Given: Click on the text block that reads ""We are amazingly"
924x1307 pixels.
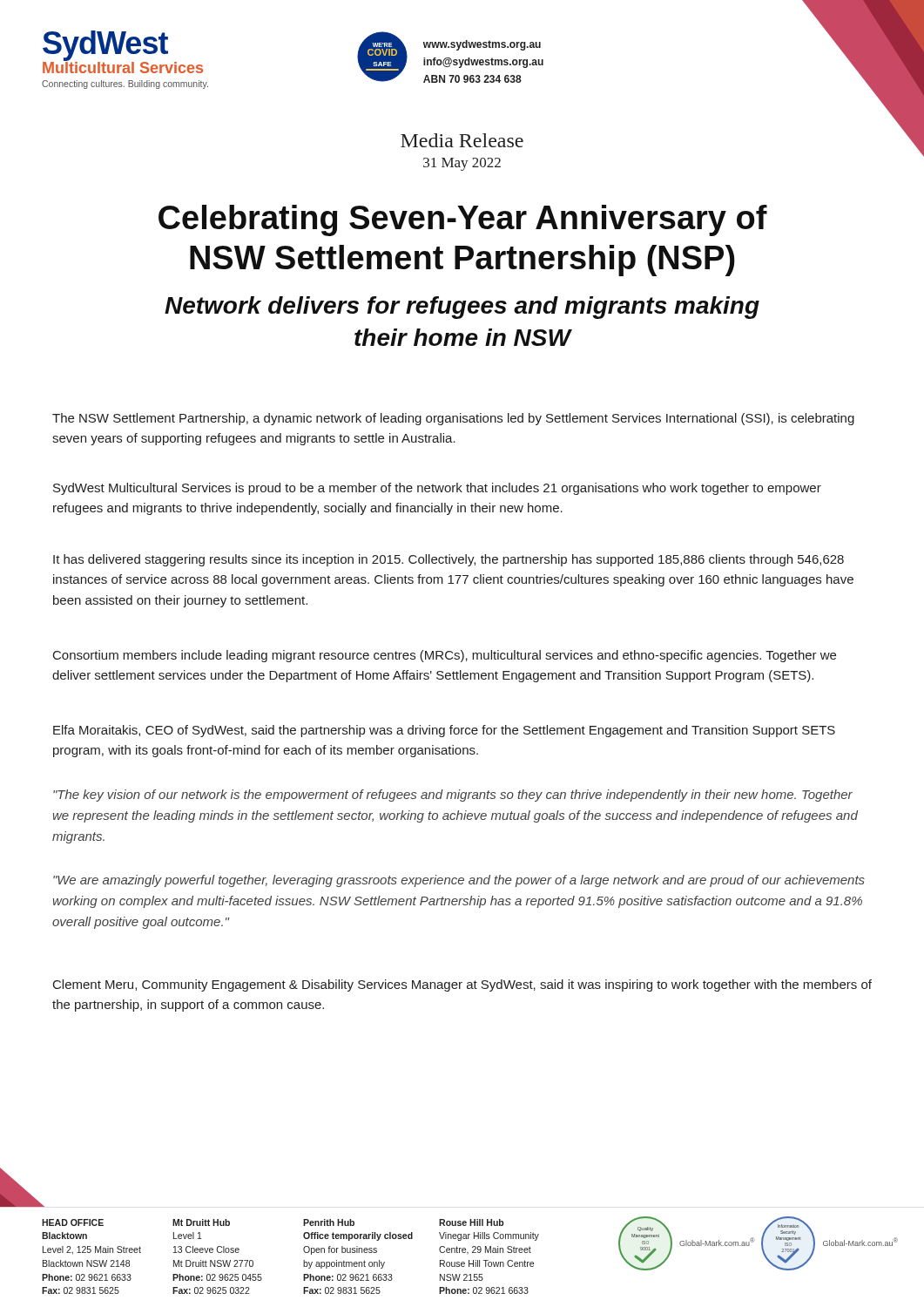Looking at the screenshot, I should pyautogui.click(x=462, y=901).
